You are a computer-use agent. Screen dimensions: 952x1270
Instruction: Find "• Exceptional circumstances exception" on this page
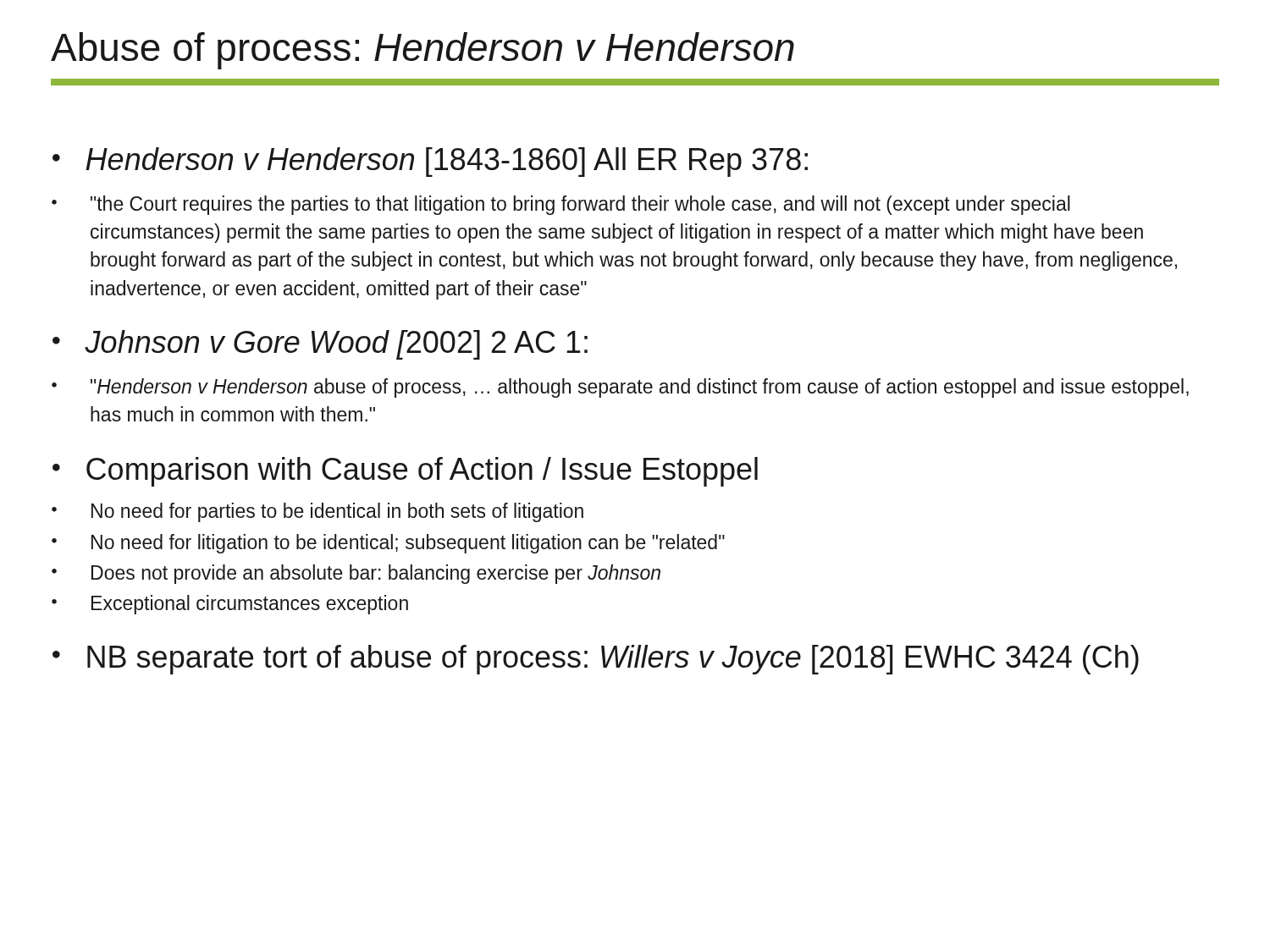pyautogui.click(x=230, y=603)
